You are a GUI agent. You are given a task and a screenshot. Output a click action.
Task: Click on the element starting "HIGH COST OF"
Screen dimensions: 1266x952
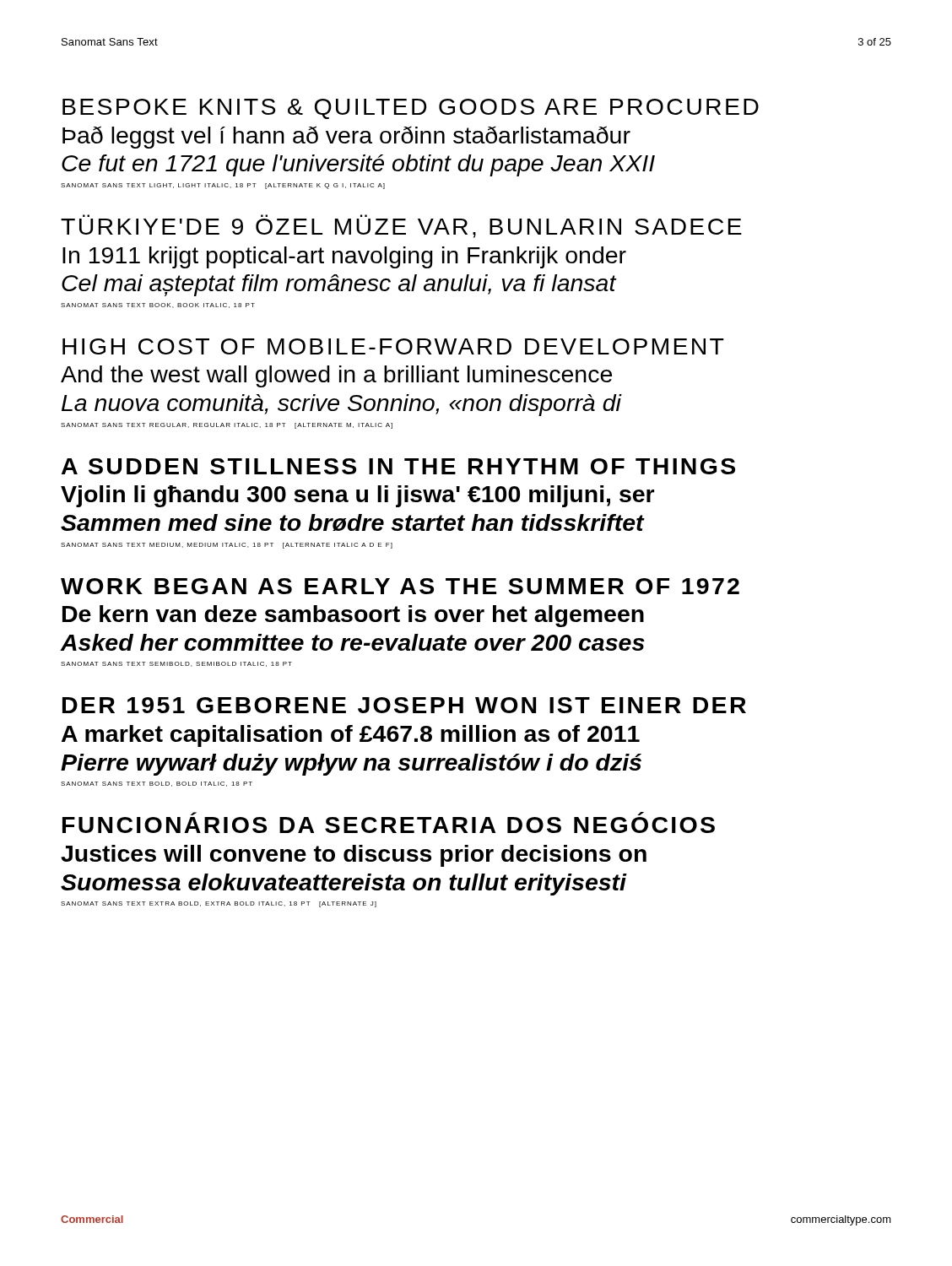pyautogui.click(x=476, y=380)
